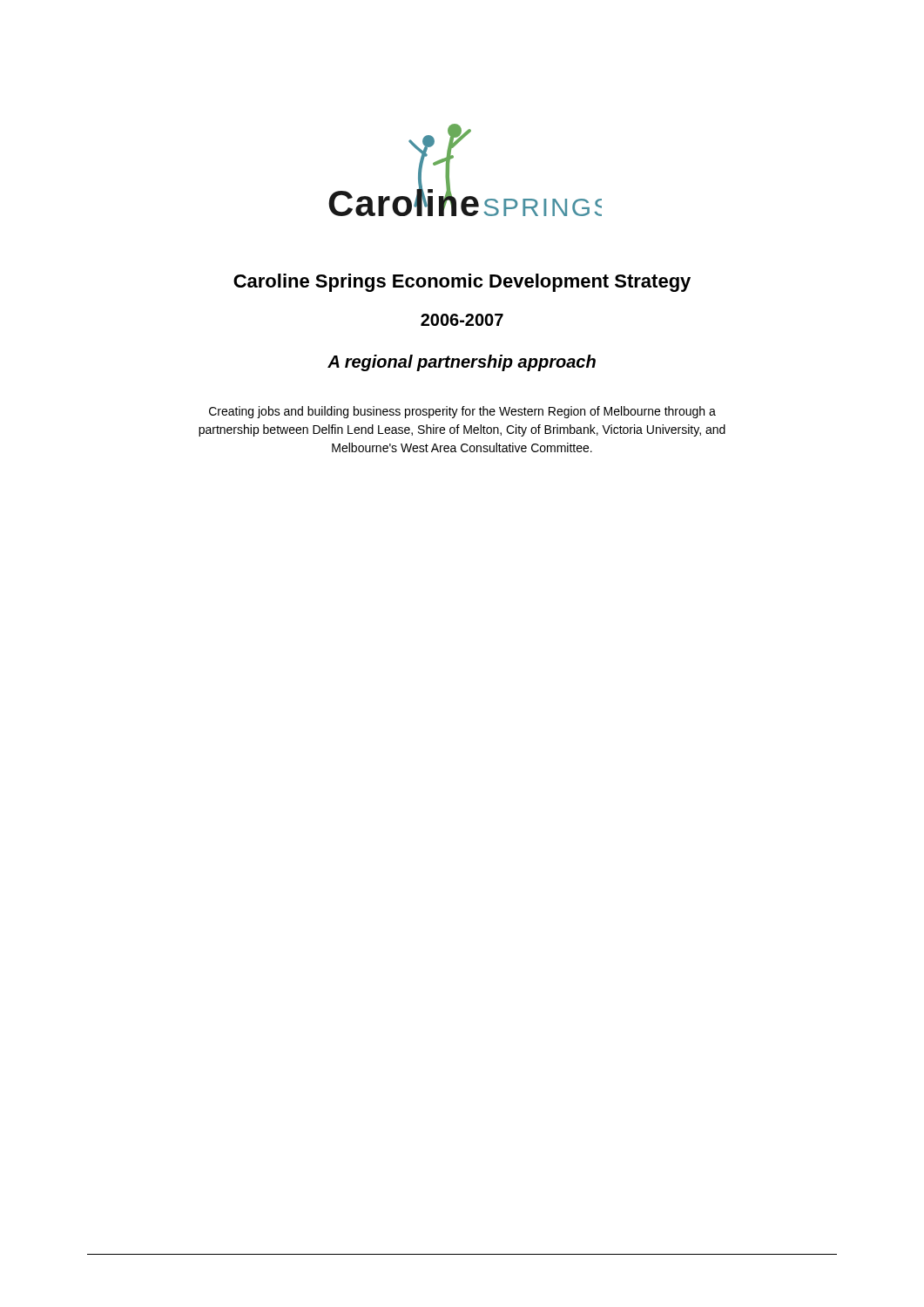Where is the title that starts "Caroline Springs Economic"?

coord(462,281)
